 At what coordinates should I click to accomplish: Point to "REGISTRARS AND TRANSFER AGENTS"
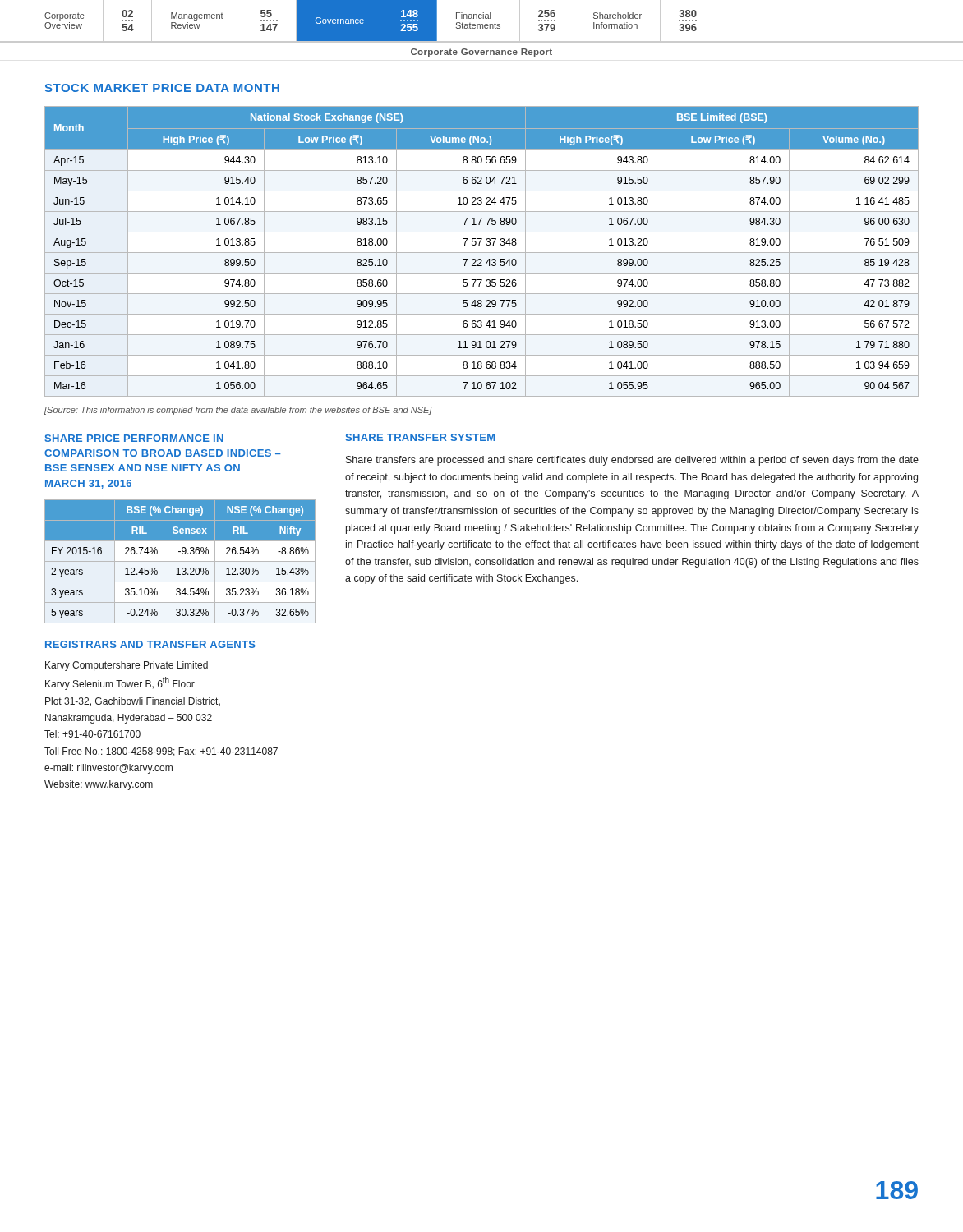click(x=150, y=644)
